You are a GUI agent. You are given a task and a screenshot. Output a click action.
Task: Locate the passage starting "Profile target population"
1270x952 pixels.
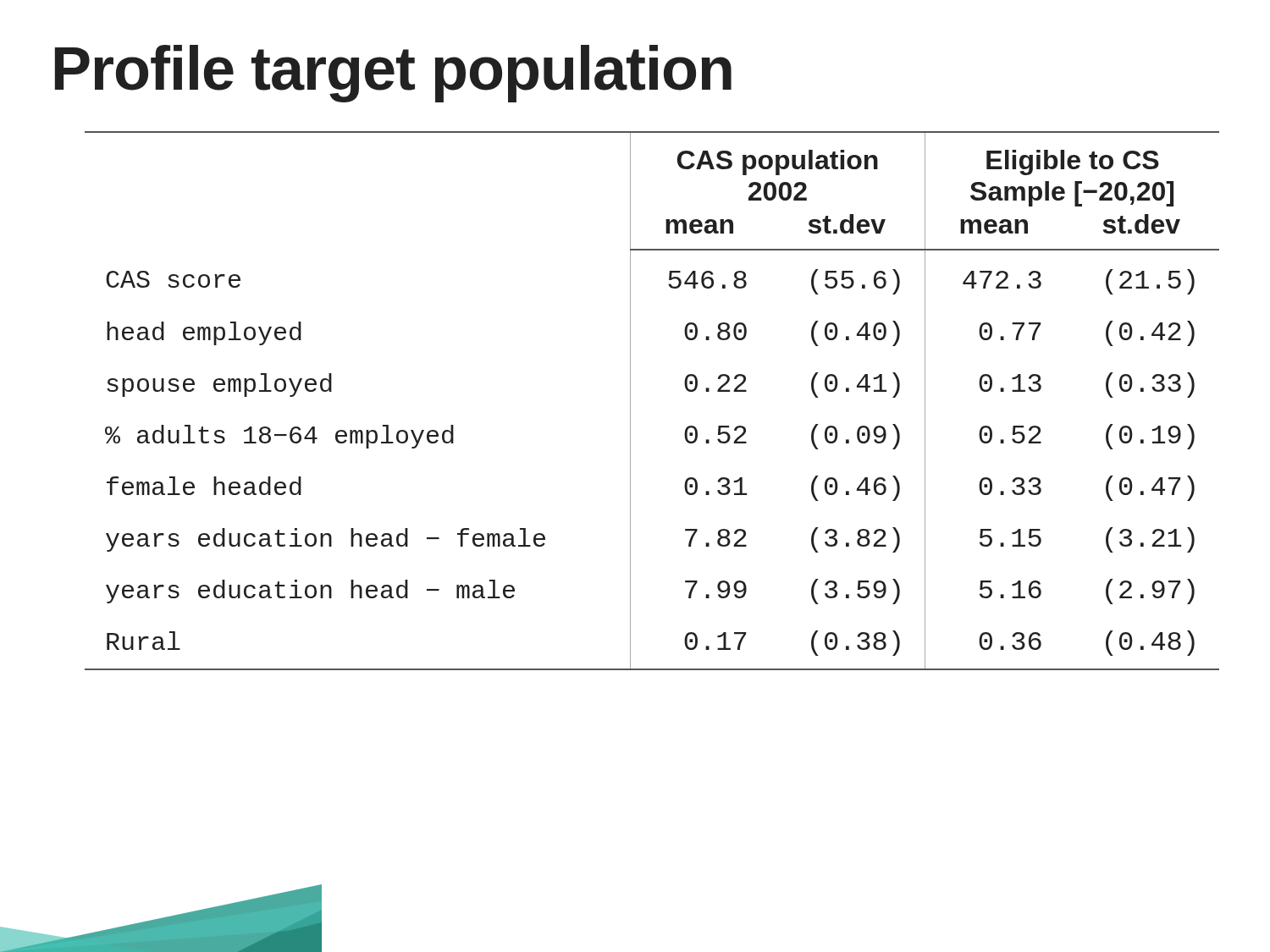pos(392,69)
